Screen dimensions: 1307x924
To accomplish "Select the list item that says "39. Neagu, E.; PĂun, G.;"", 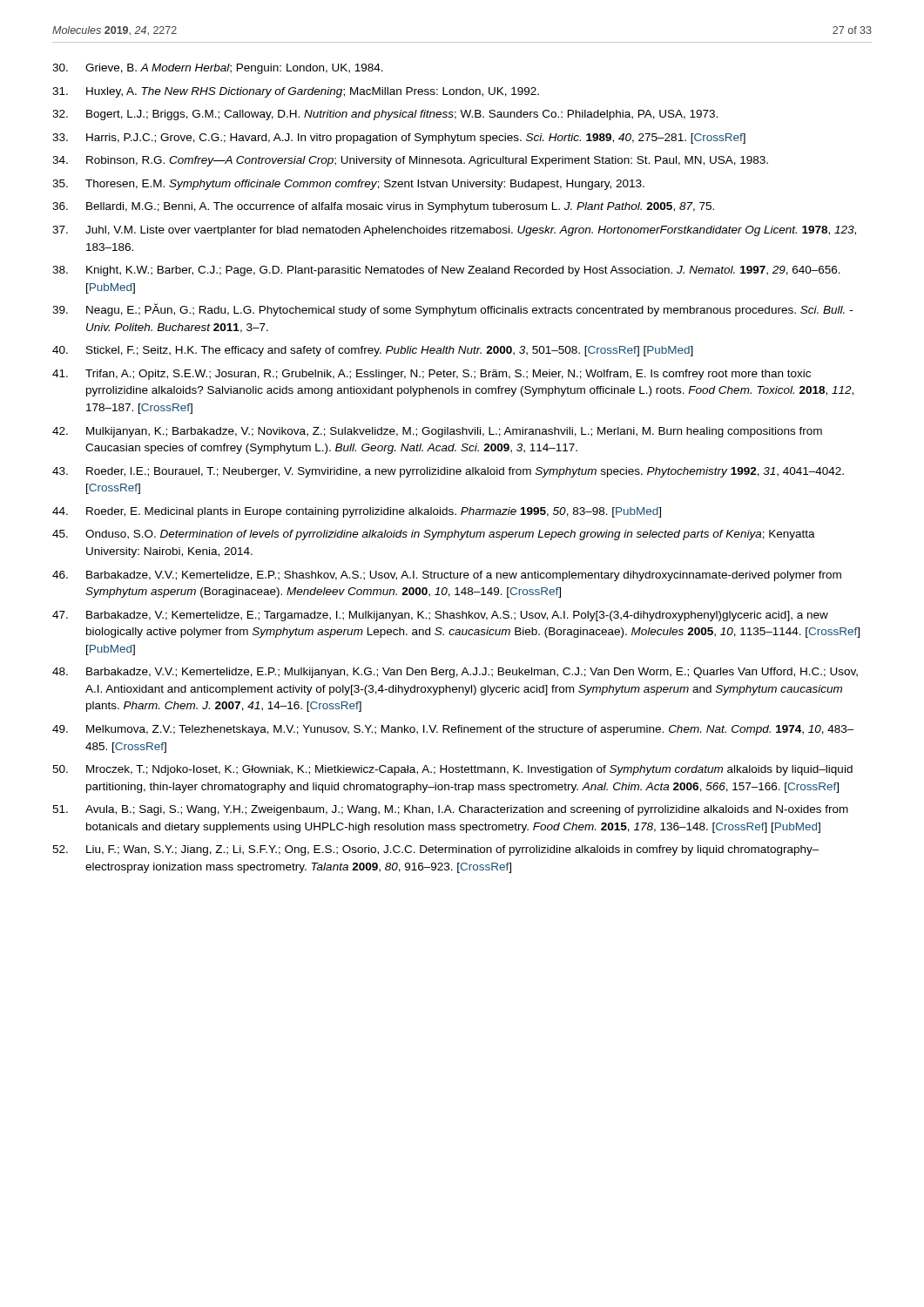I will click(462, 319).
